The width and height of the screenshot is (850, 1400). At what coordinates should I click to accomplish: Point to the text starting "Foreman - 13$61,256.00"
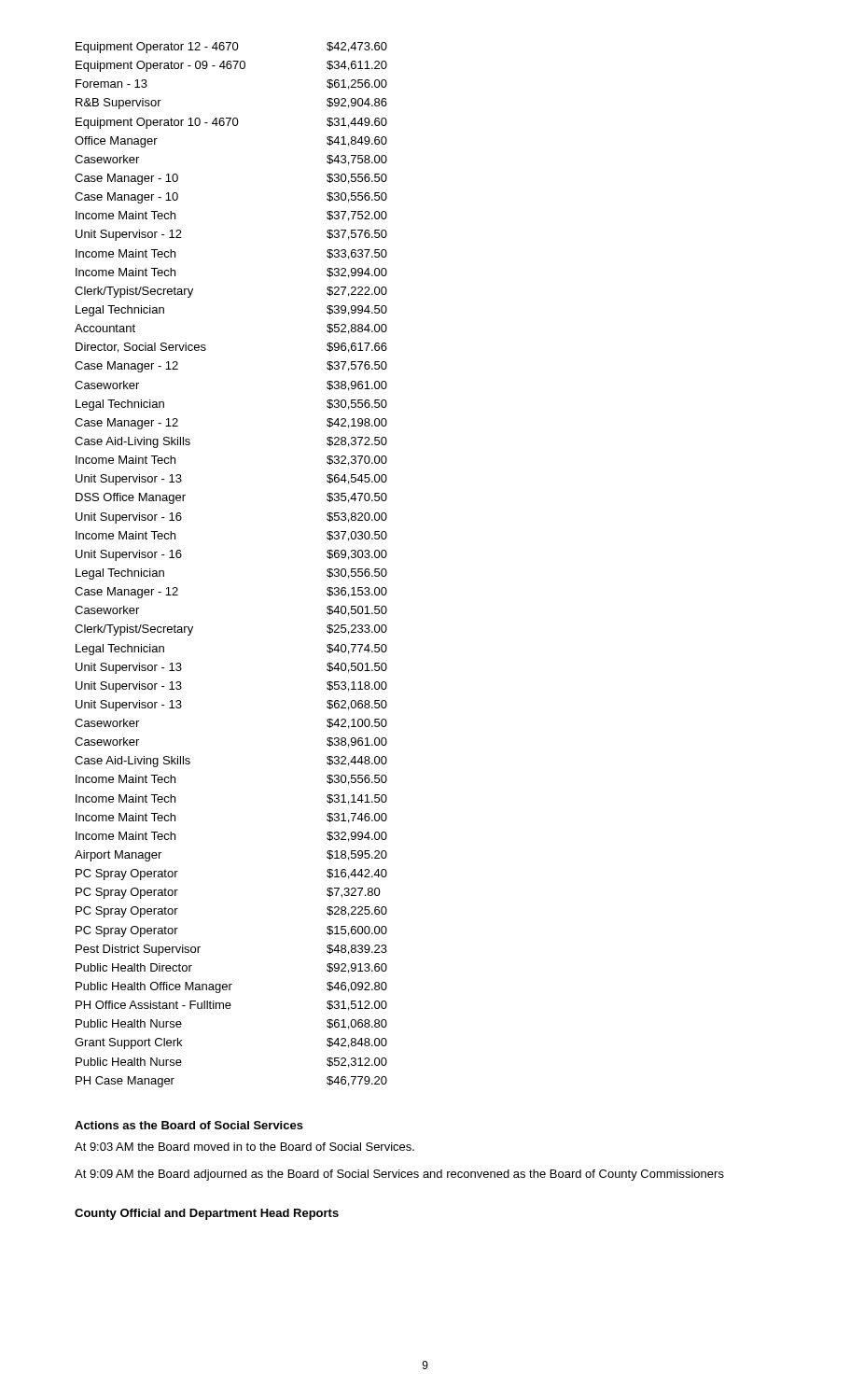coord(115,84)
